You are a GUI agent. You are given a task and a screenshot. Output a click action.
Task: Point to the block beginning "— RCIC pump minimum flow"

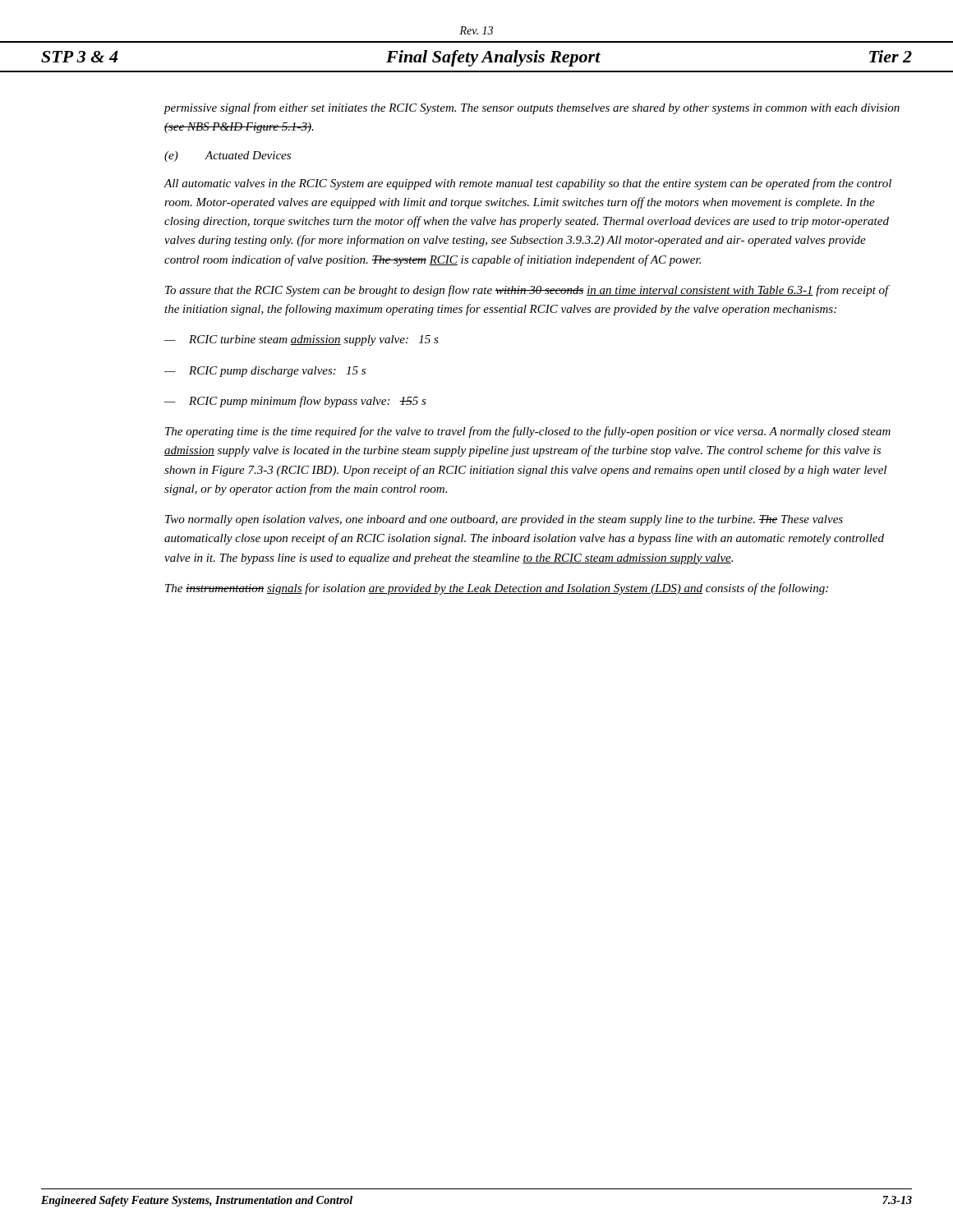point(295,401)
